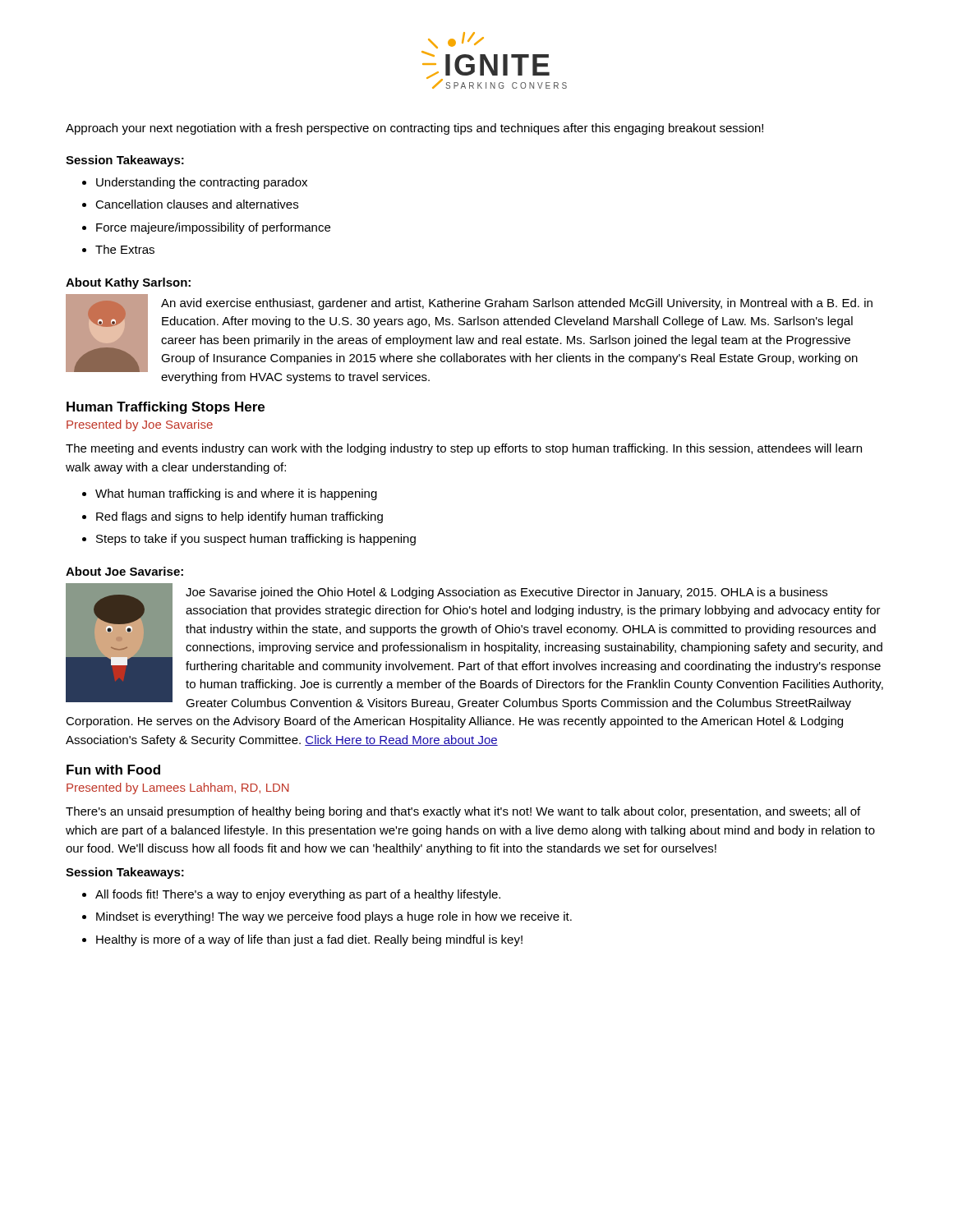Find the text starting "About Kathy Sarlson:"
The image size is (953, 1232).
[129, 282]
